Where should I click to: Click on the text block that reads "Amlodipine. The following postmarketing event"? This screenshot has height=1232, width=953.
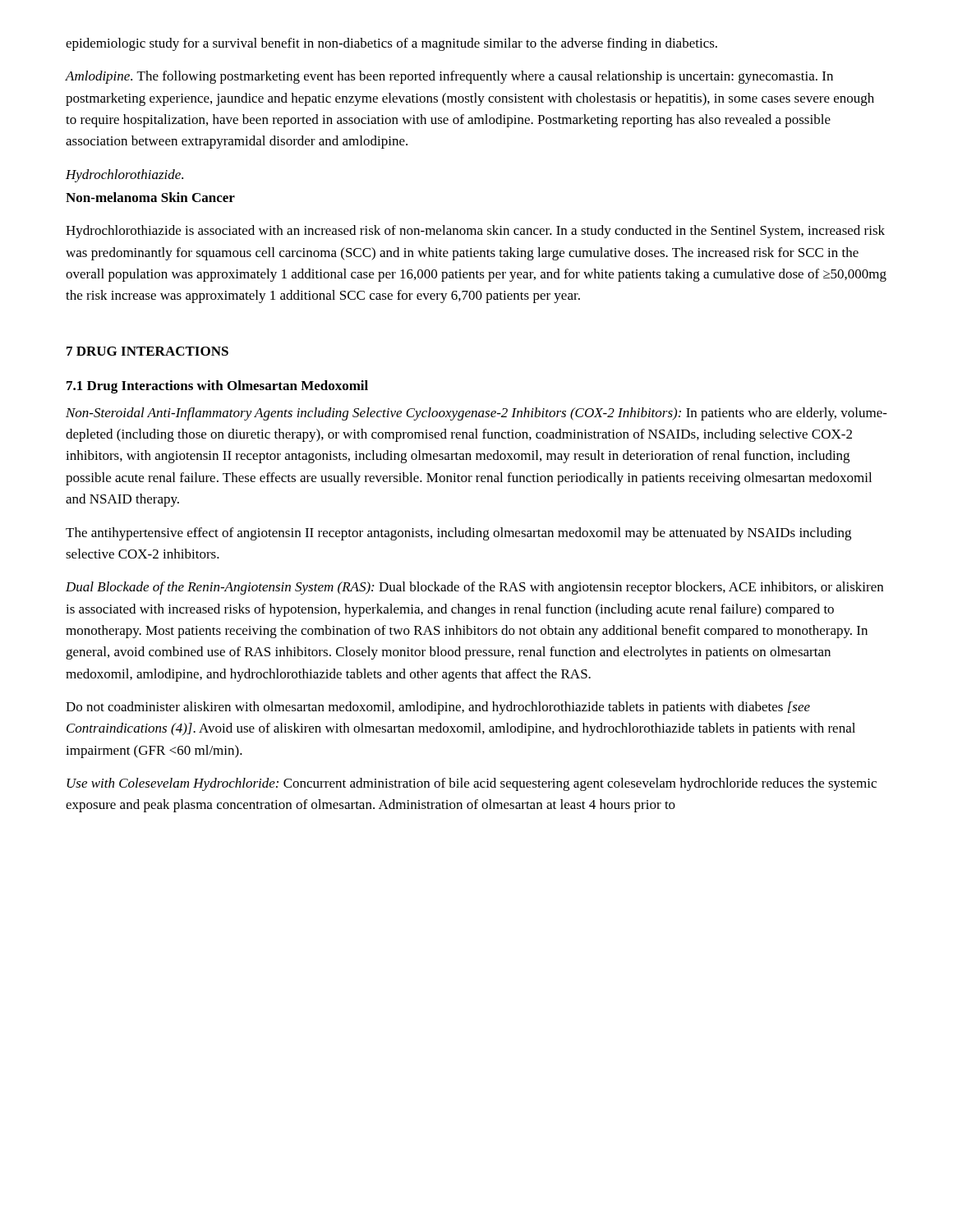[x=470, y=109]
